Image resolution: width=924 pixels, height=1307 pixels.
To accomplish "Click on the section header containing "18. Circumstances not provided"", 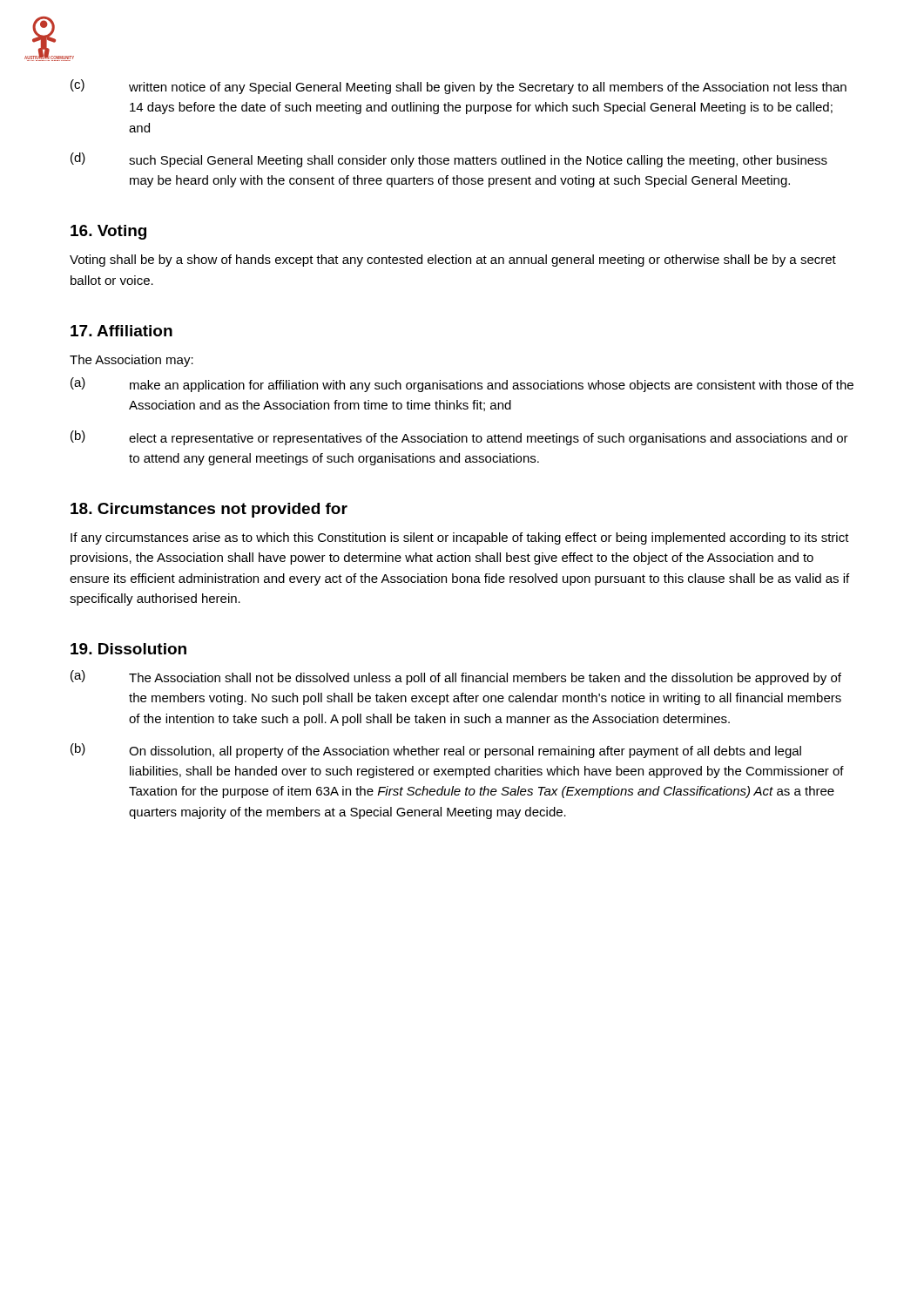I will [x=209, y=508].
